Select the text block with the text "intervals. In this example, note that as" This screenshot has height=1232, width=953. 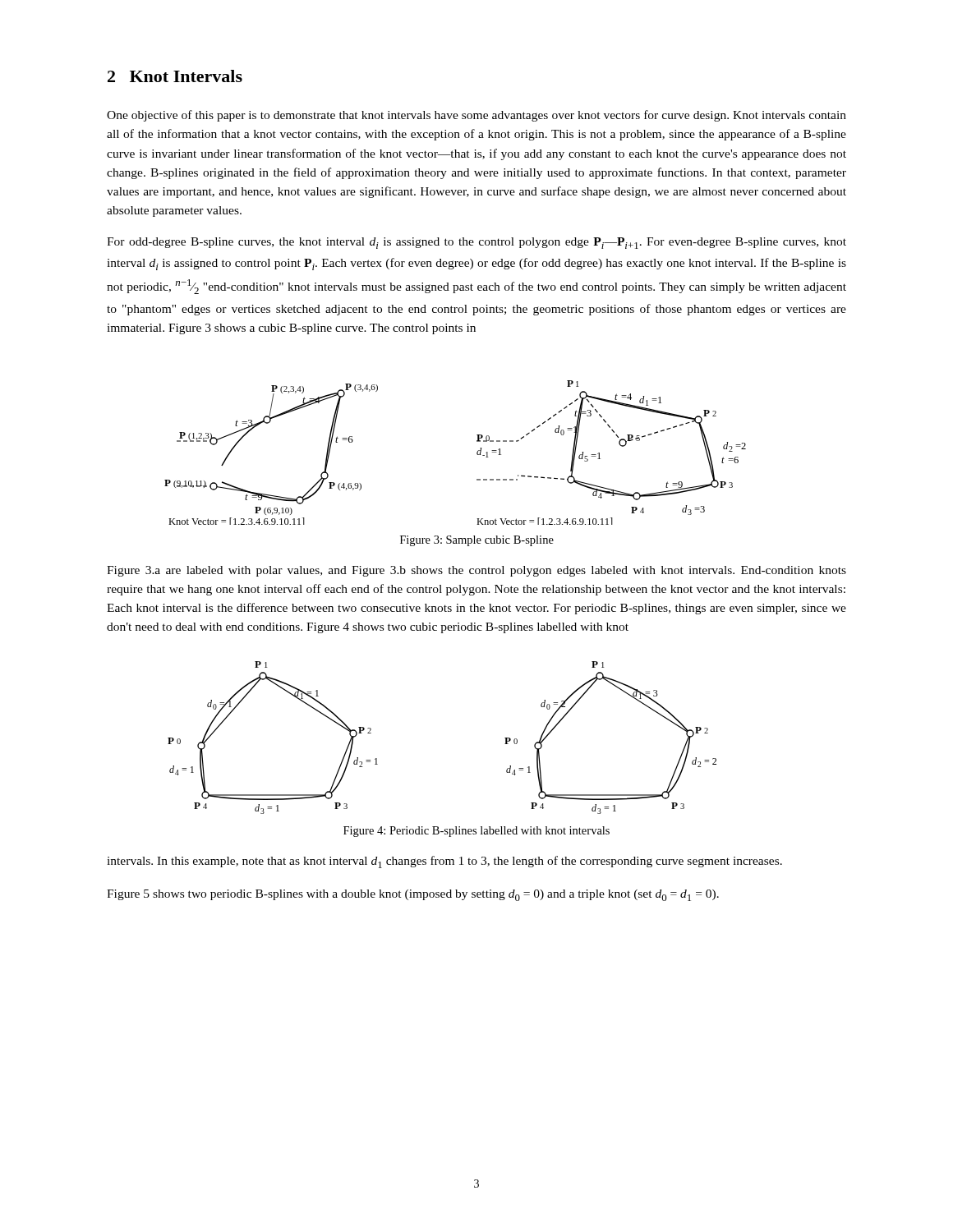pyautogui.click(x=476, y=861)
